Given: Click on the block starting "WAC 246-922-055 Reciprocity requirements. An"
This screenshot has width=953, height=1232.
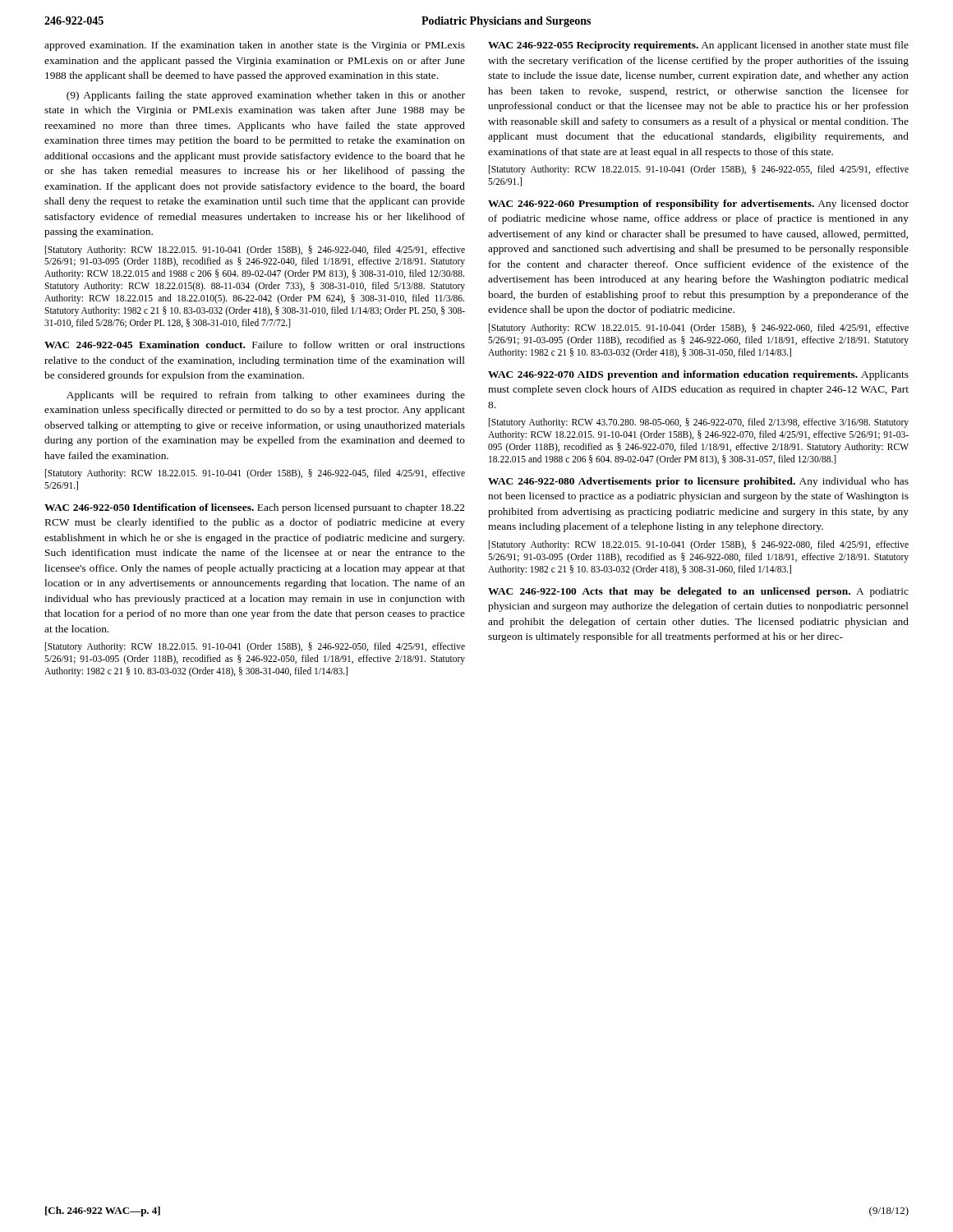Looking at the screenshot, I should 698,99.
